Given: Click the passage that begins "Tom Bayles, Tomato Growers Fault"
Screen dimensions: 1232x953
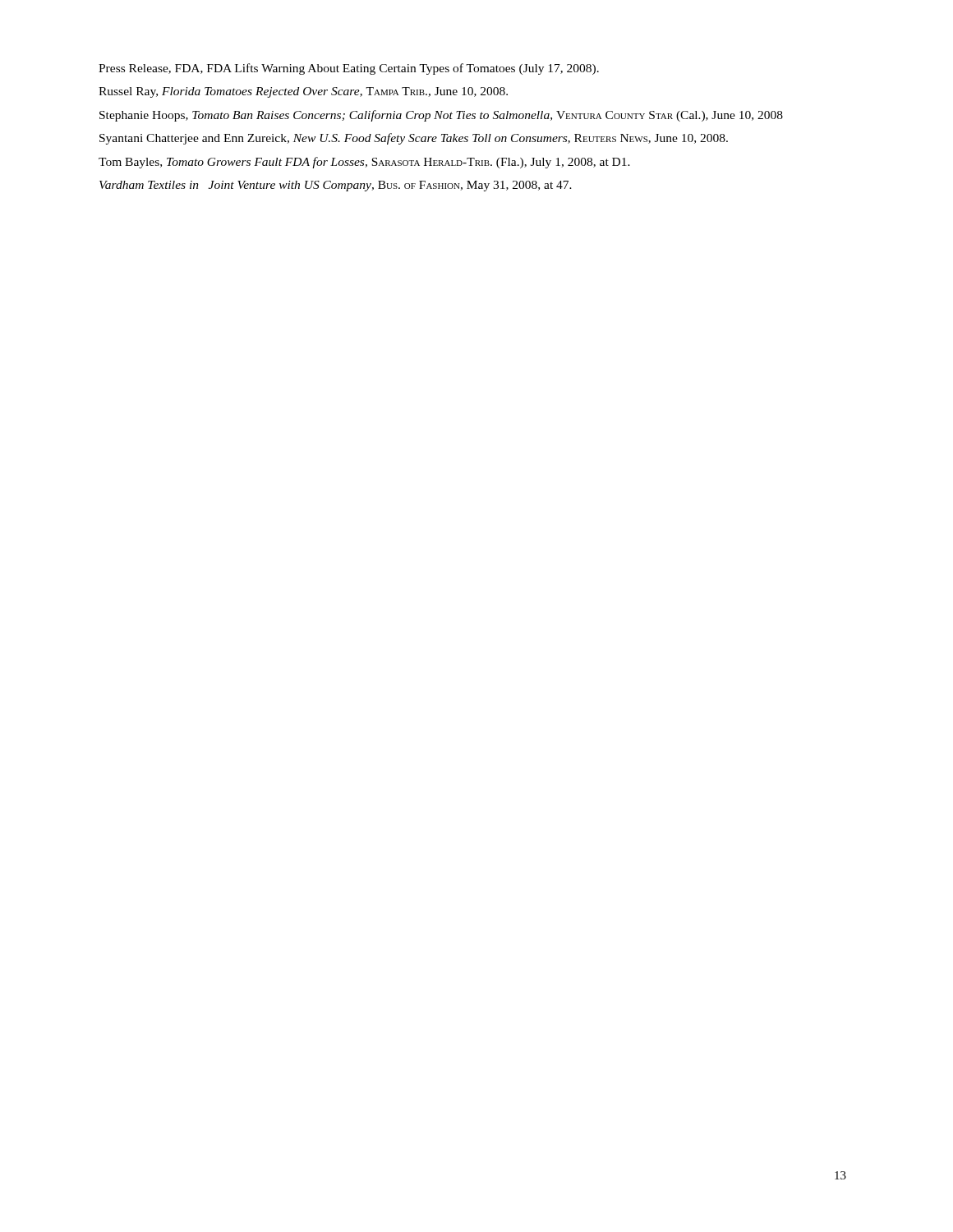Looking at the screenshot, I should coord(364,161).
